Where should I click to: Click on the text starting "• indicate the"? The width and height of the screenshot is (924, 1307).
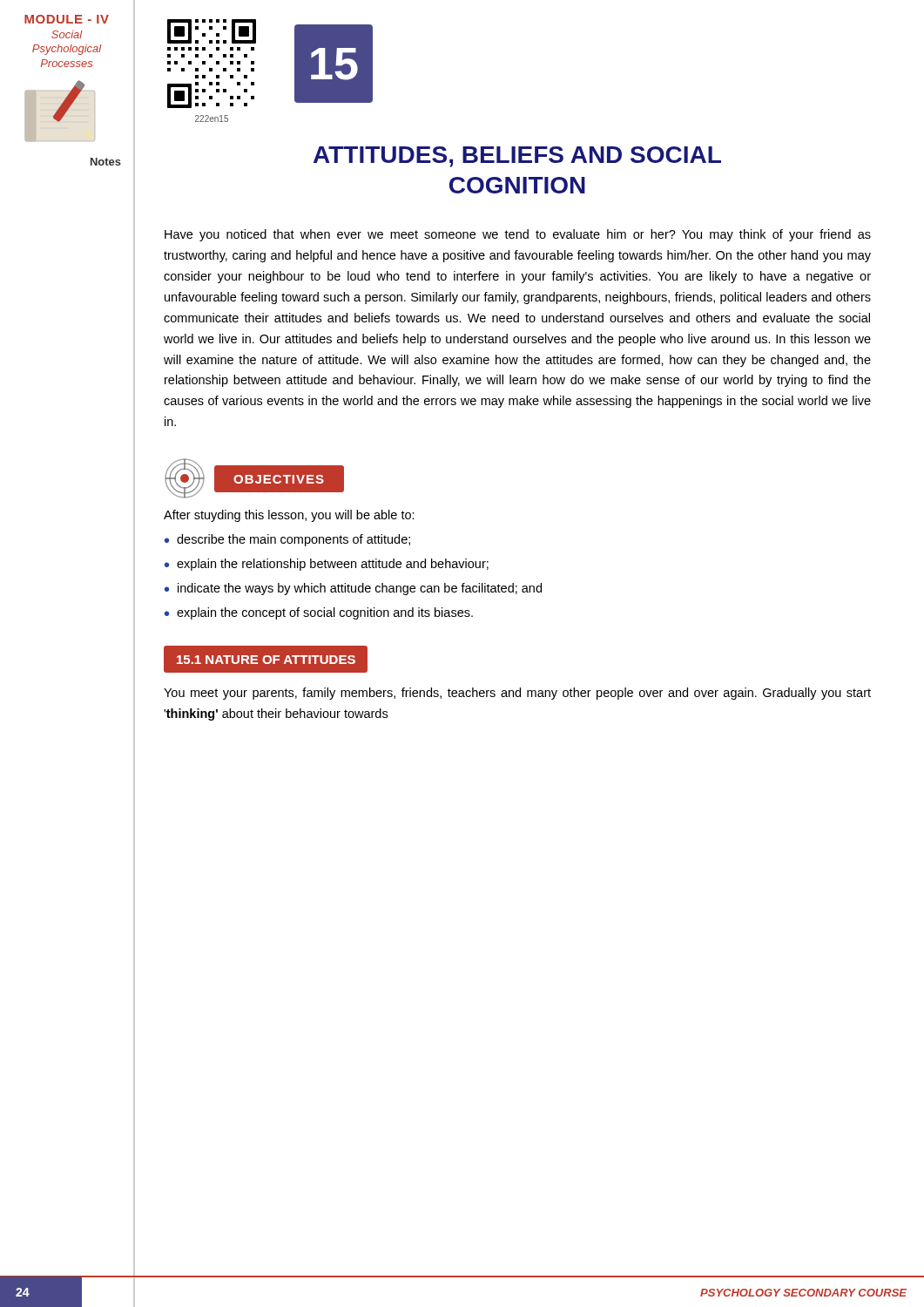click(353, 589)
